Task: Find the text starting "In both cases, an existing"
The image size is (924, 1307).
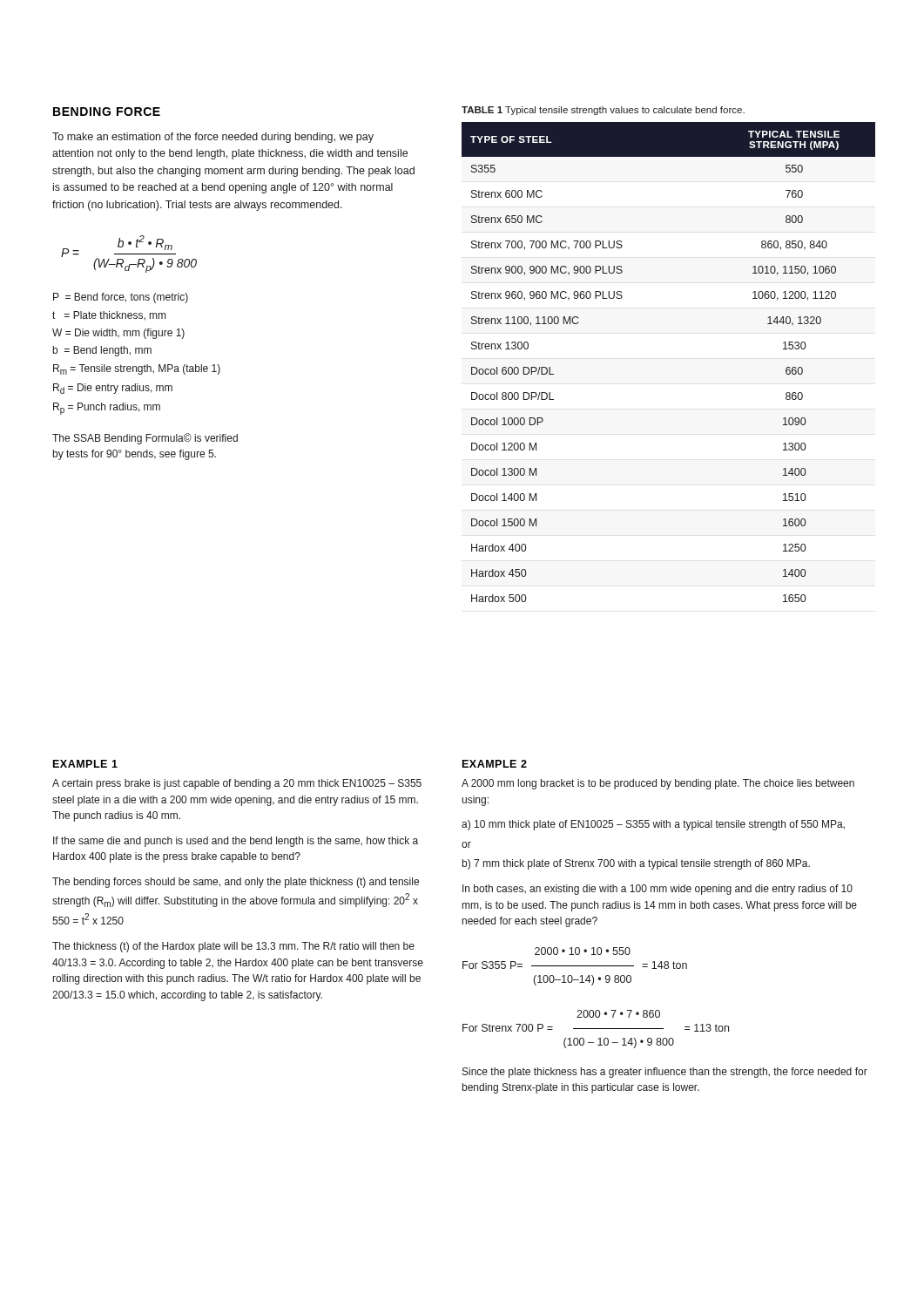Action: (659, 905)
